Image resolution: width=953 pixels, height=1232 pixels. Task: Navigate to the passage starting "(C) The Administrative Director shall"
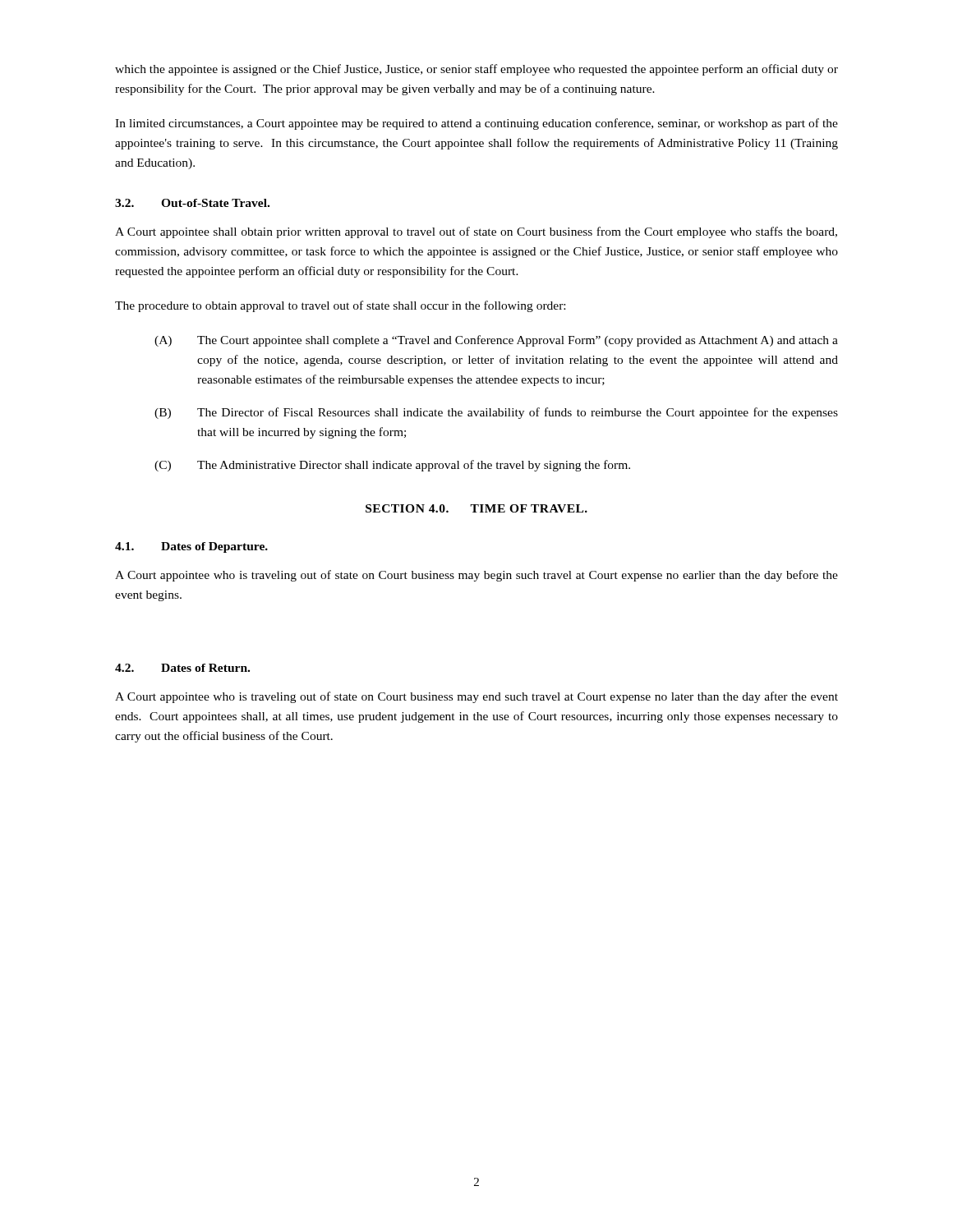point(496,465)
